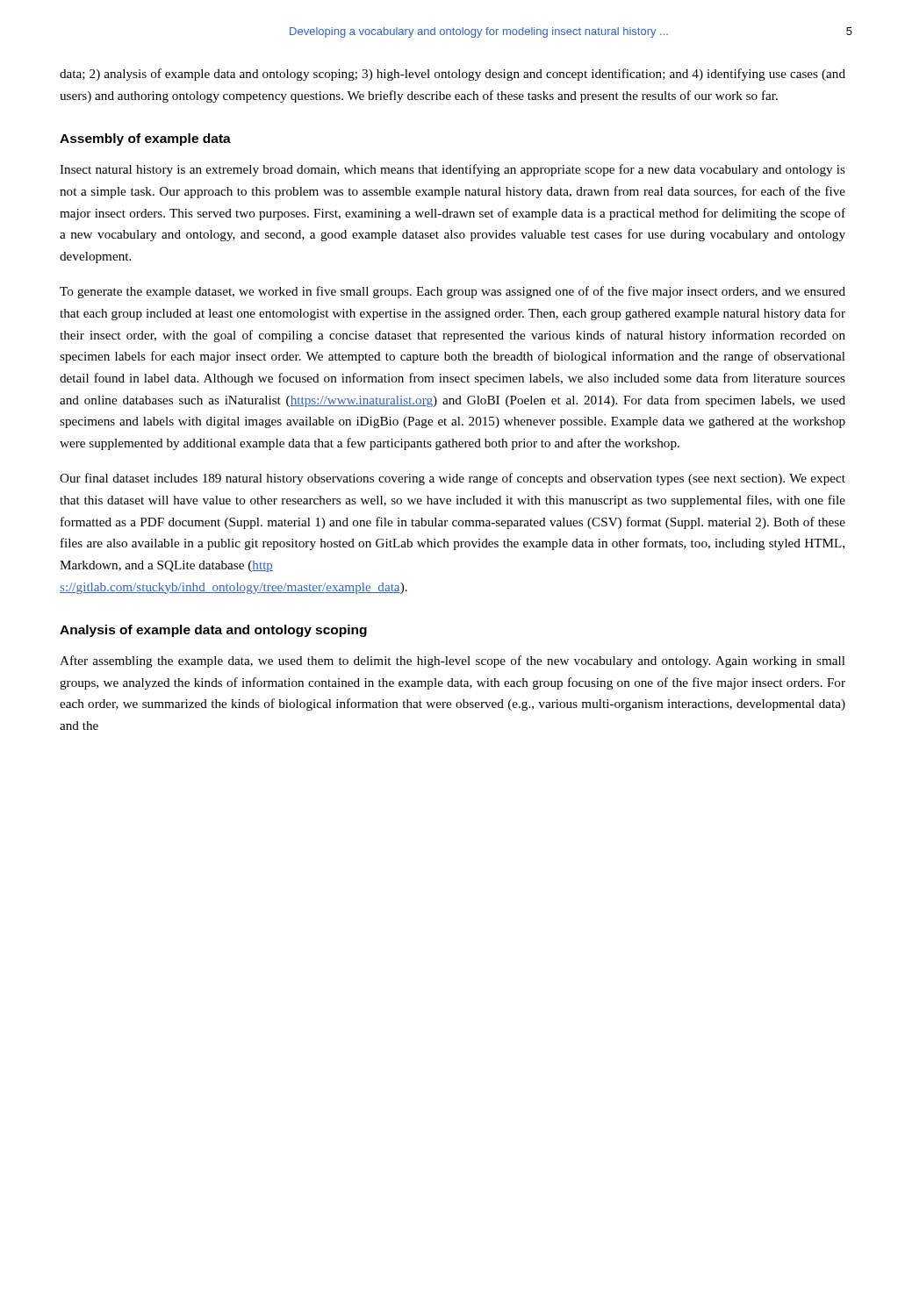Image resolution: width=905 pixels, height=1316 pixels.
Task: Point to the block beginning "To generate the example dataset, we"
Action: pos(452,367)
